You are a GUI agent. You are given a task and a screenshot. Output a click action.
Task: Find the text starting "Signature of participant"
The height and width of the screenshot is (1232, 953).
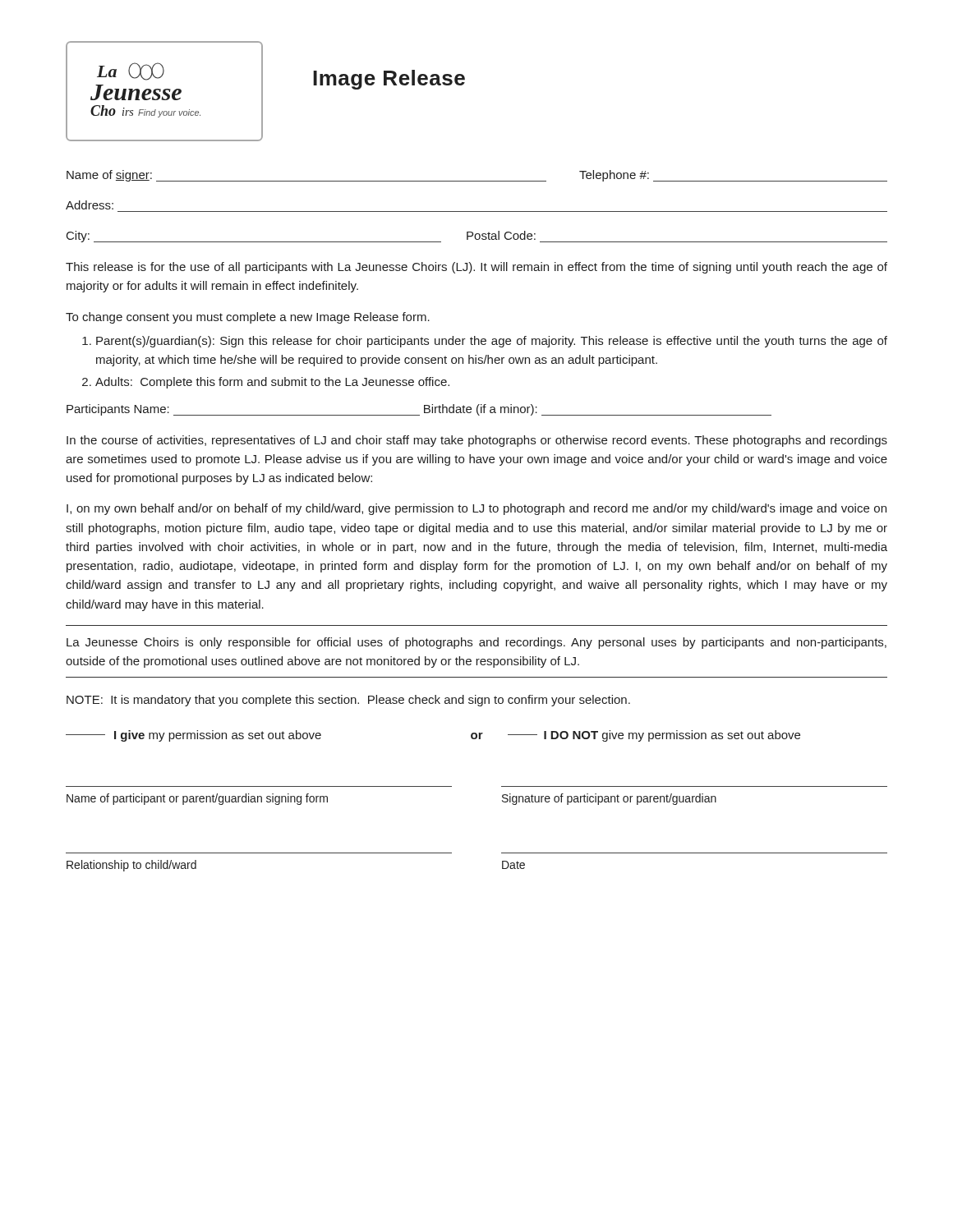click(694, 786)
